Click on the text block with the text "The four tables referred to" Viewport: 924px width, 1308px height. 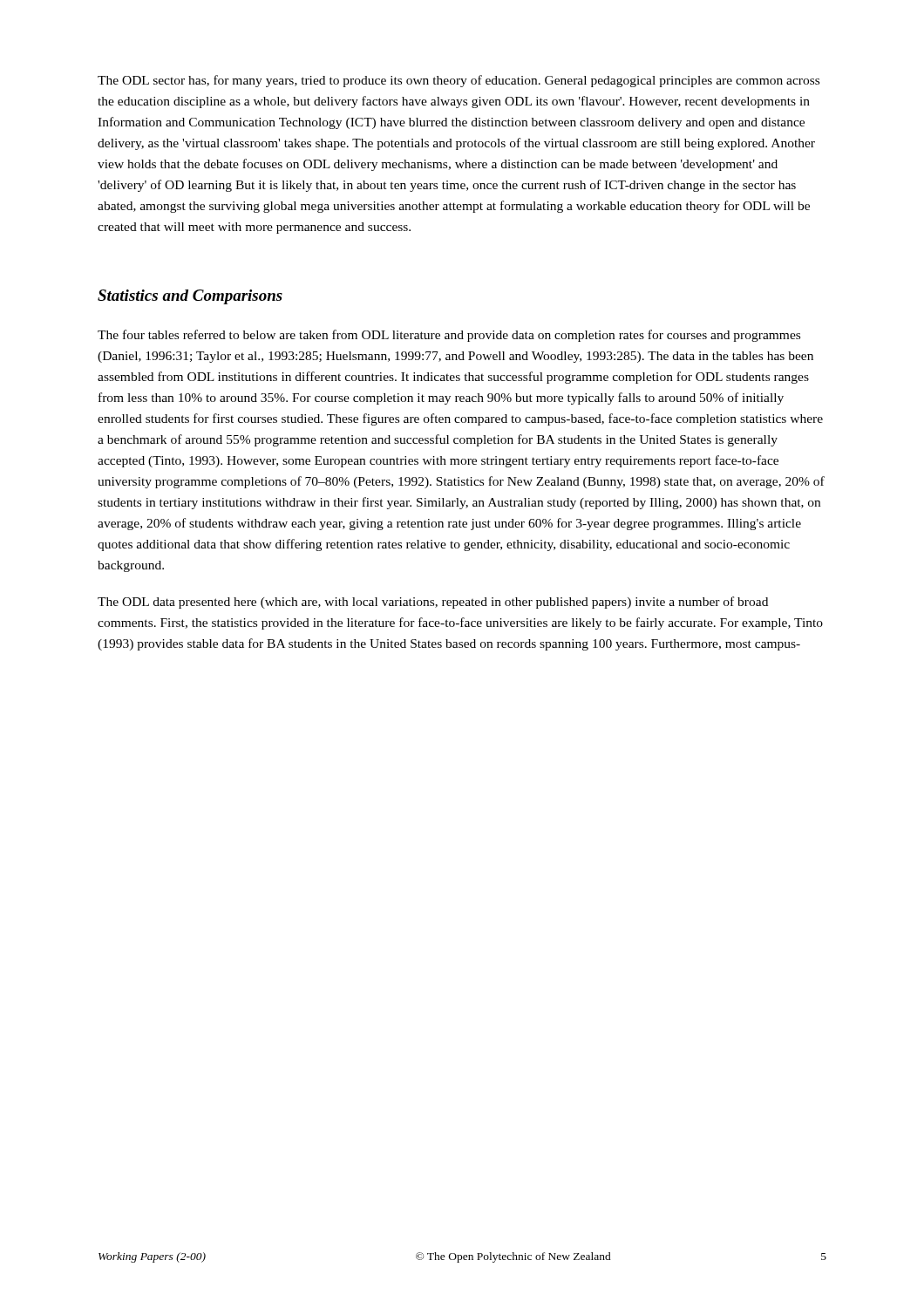point(461,449)
